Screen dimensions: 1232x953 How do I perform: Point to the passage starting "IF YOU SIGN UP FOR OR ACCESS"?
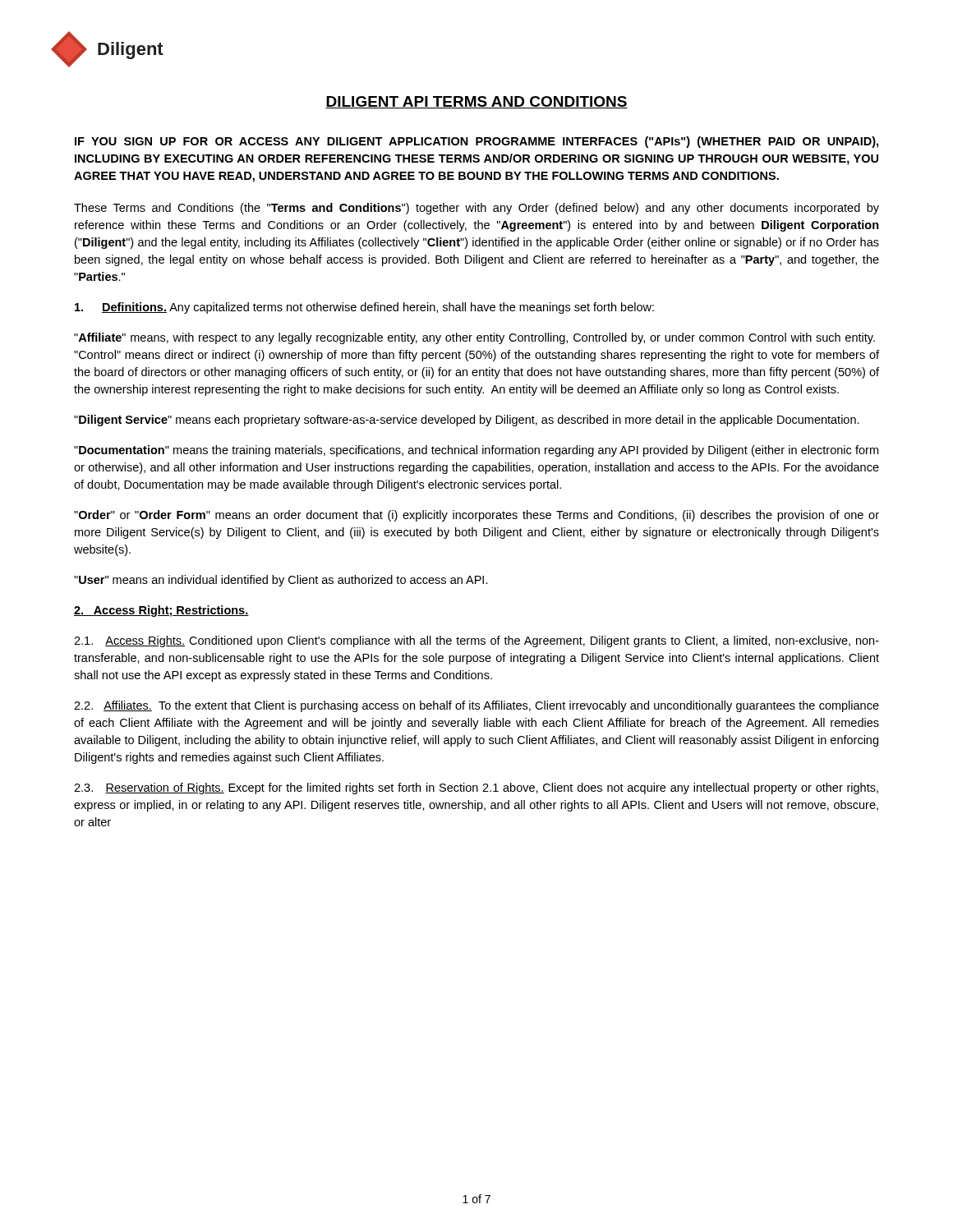(476, 158)
